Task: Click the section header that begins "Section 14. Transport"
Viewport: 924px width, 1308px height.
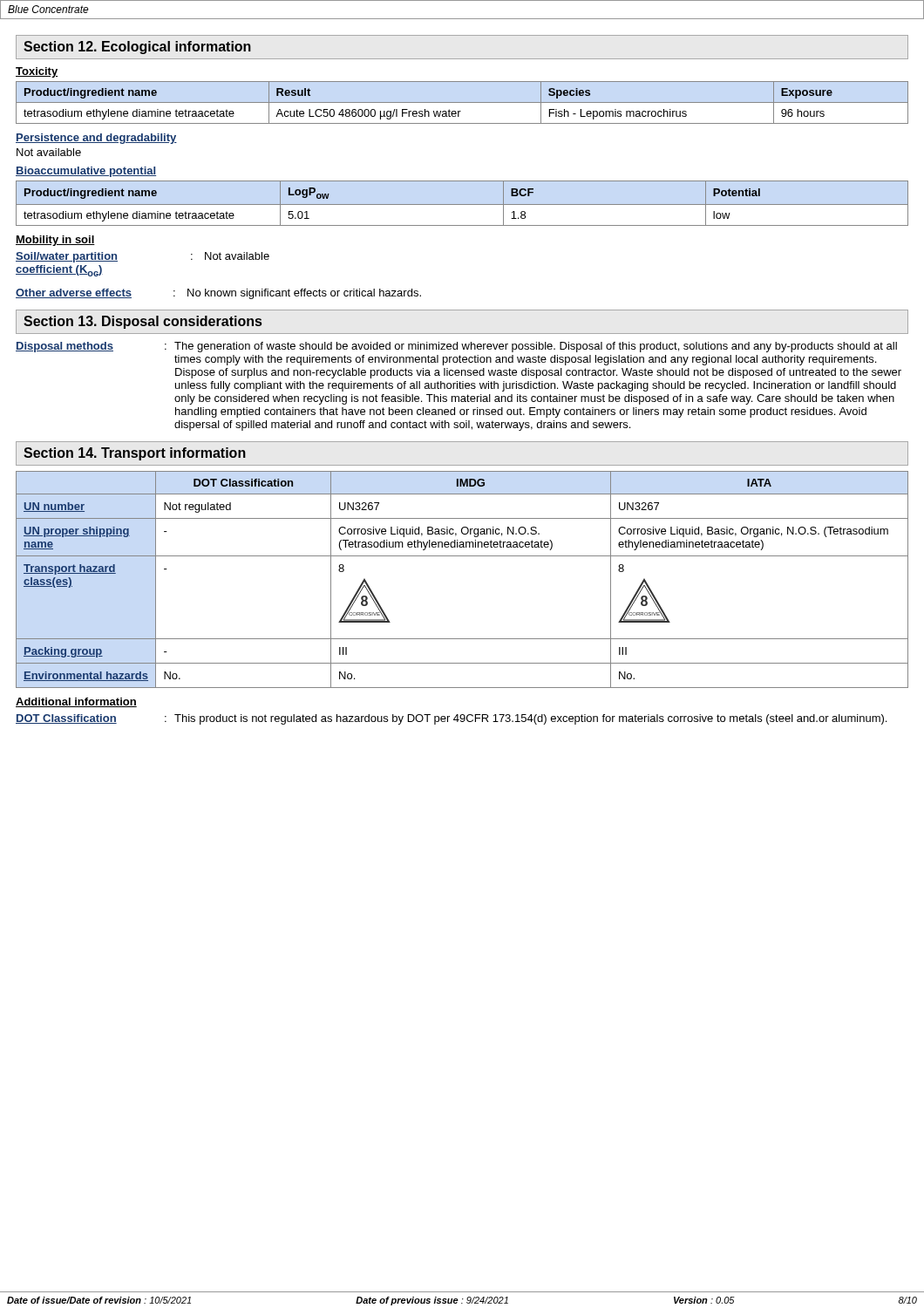Action: click(x=135, y=453)
